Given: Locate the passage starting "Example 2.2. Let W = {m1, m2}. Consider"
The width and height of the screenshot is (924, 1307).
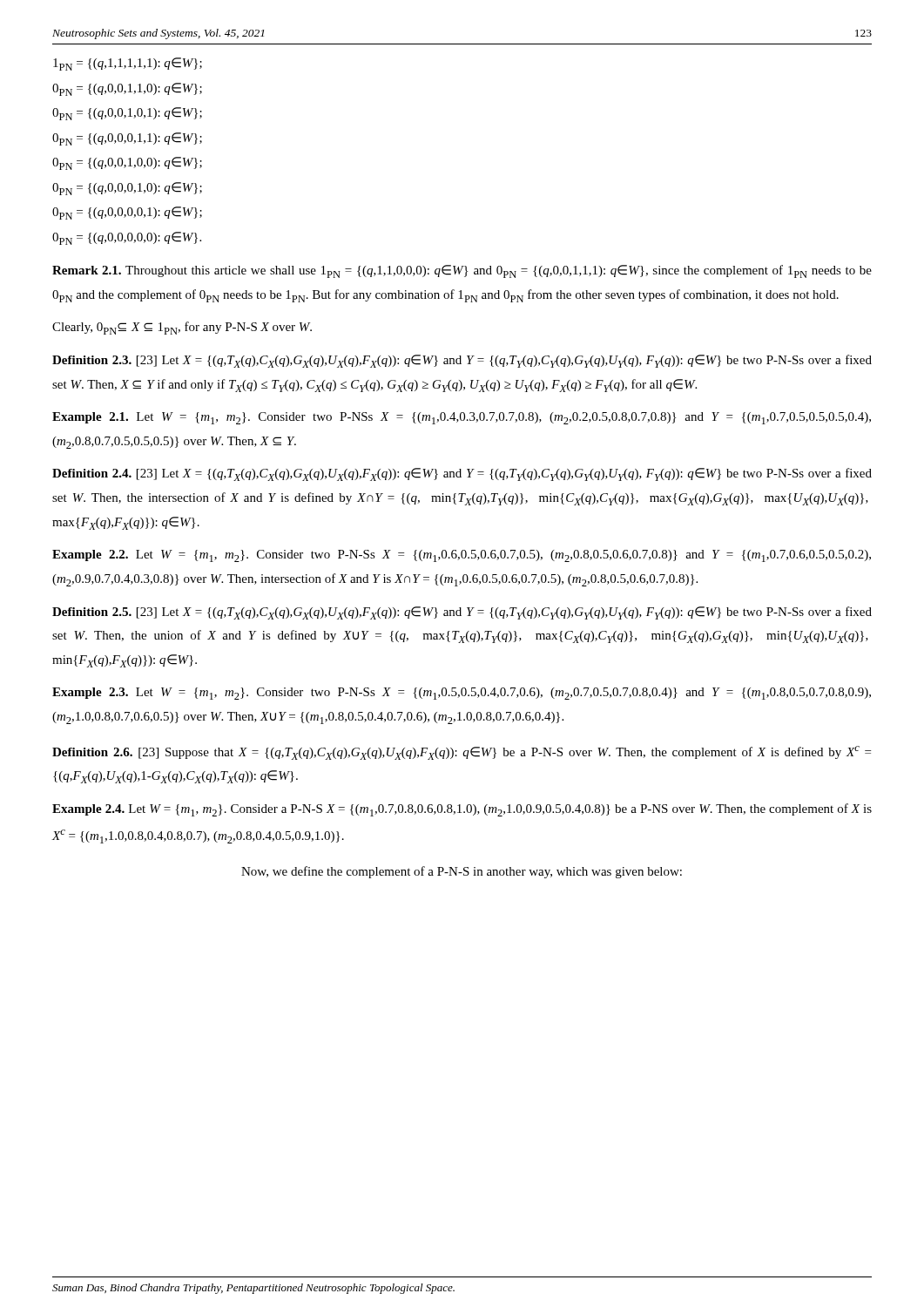Looking at the screenshot, I should [x=462, y=568].
